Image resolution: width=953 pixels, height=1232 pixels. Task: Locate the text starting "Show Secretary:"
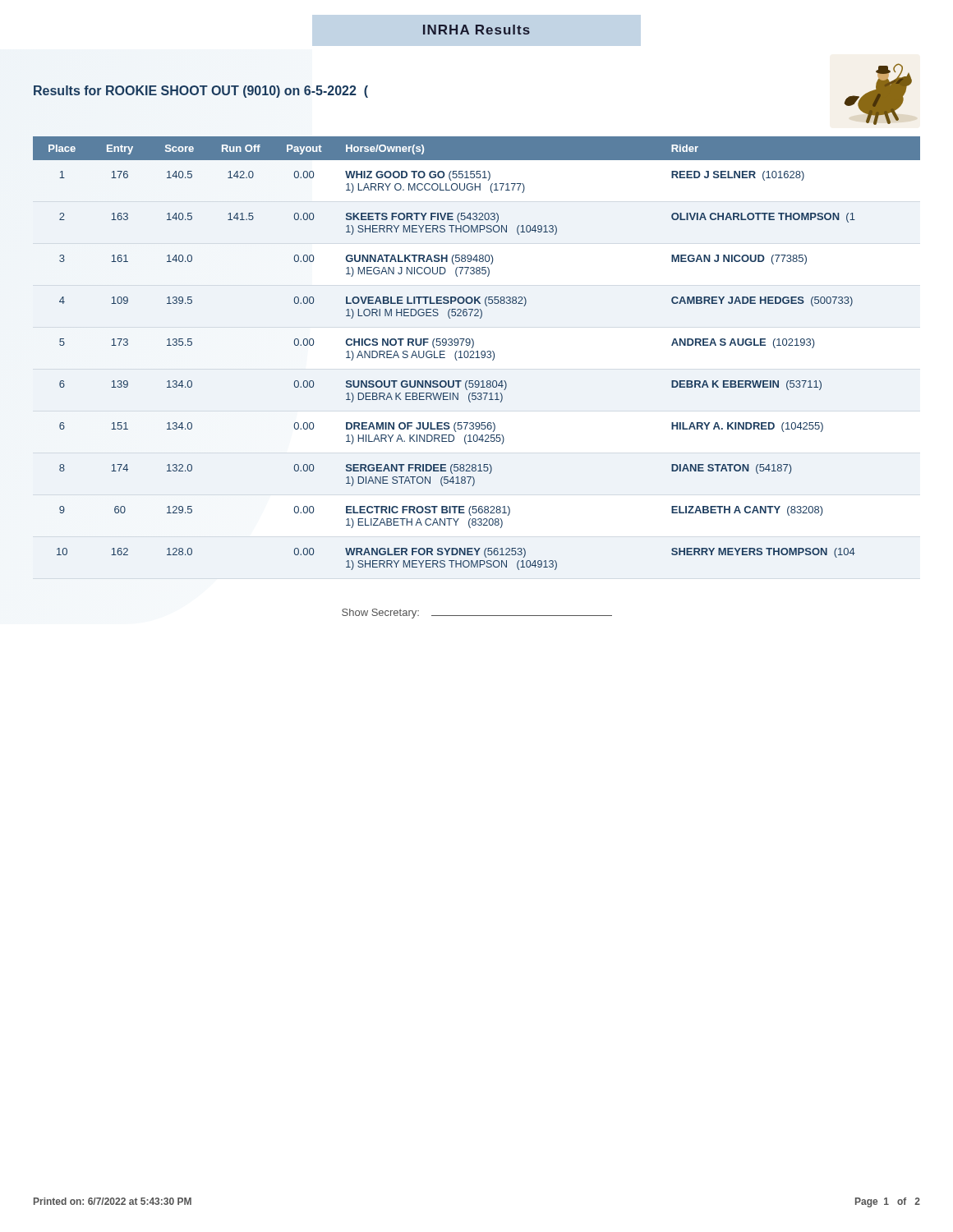tap(476, 611)
